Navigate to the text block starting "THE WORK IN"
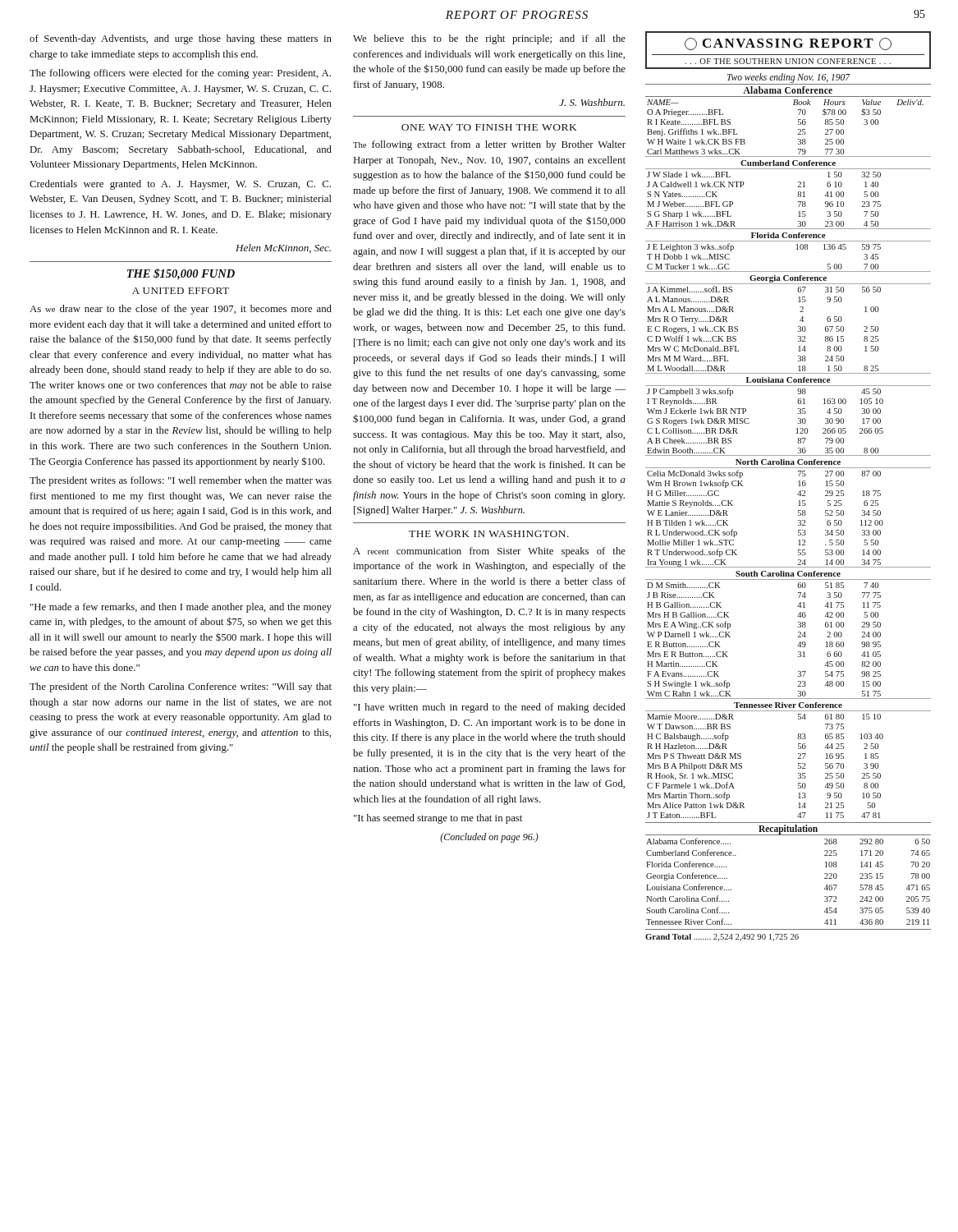This screenshot has width=958, height=1232. coord(489,533)
